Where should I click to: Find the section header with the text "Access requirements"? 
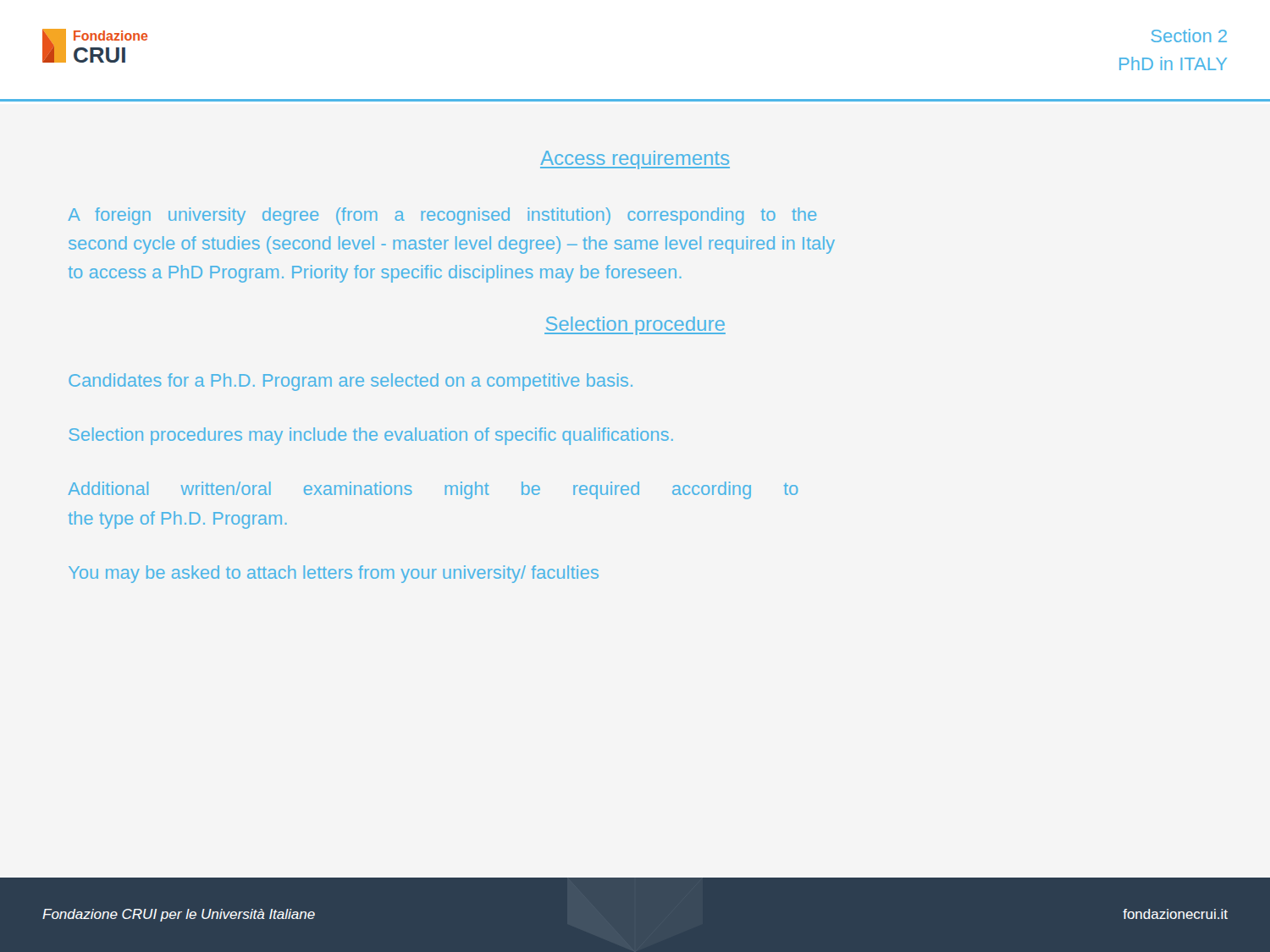pyautogui.click(x=635, y=158)
